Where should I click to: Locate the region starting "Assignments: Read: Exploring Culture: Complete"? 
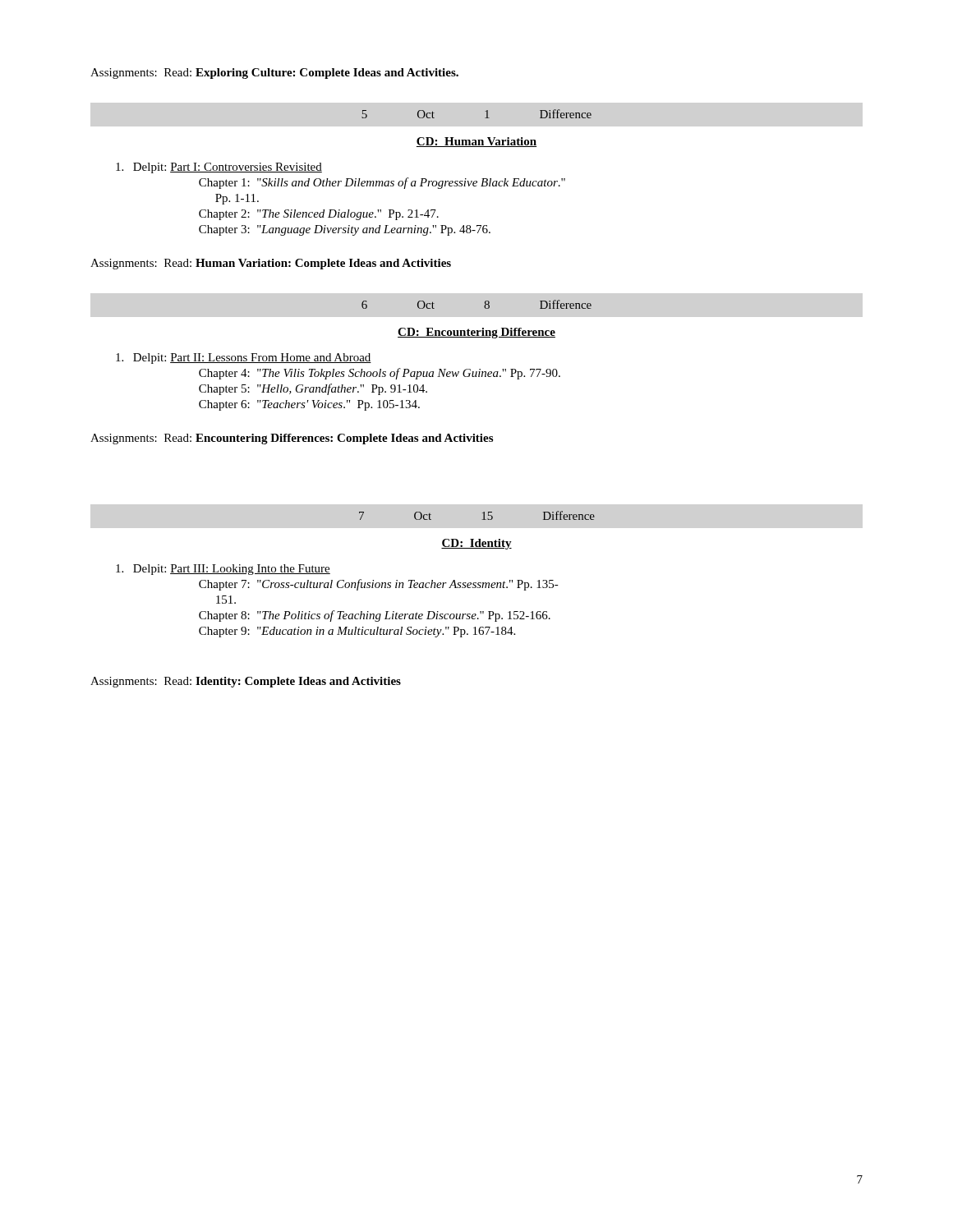(275, 72)
